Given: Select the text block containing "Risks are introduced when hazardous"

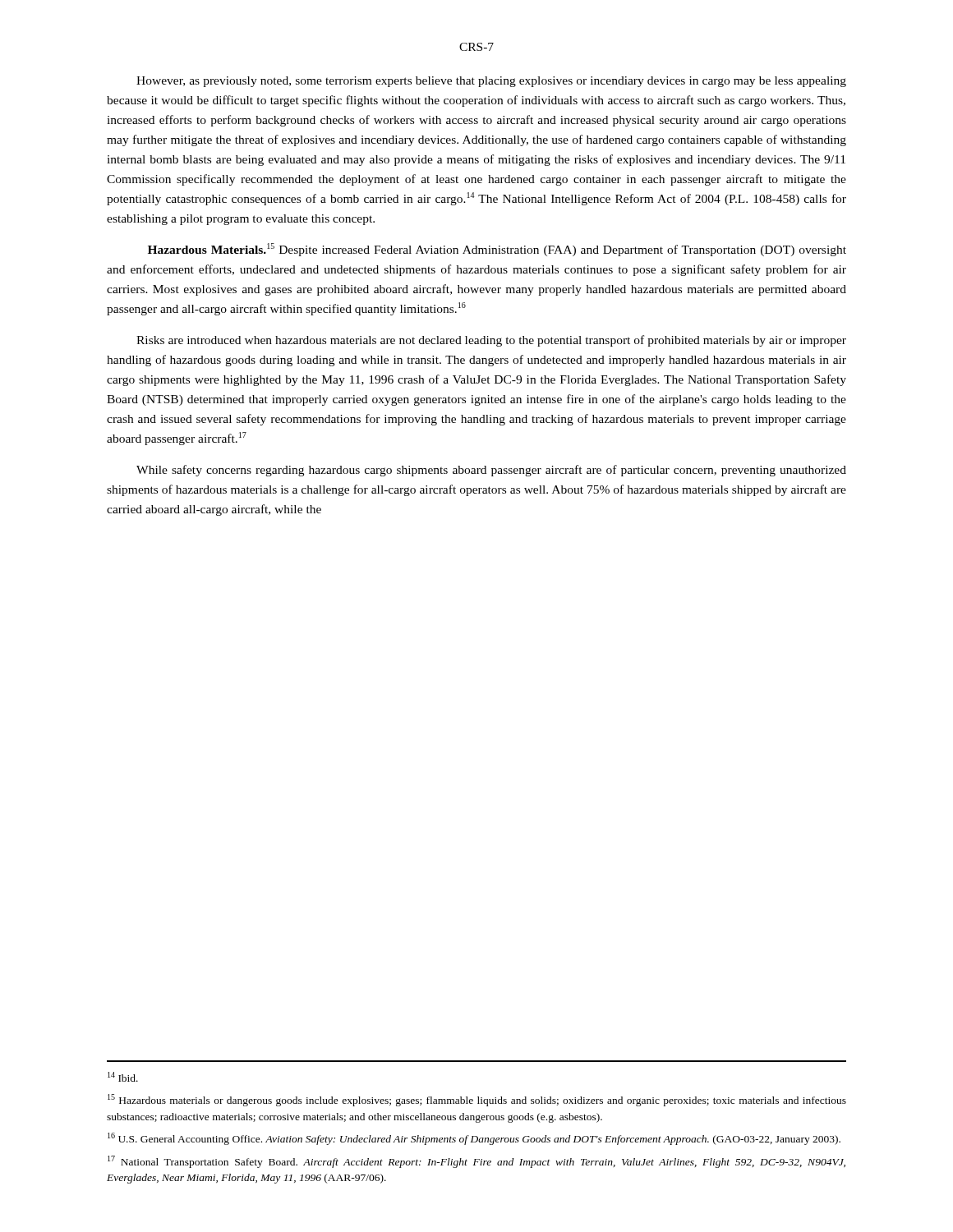Looking at the screenshot, I should [x=476, y=389].
